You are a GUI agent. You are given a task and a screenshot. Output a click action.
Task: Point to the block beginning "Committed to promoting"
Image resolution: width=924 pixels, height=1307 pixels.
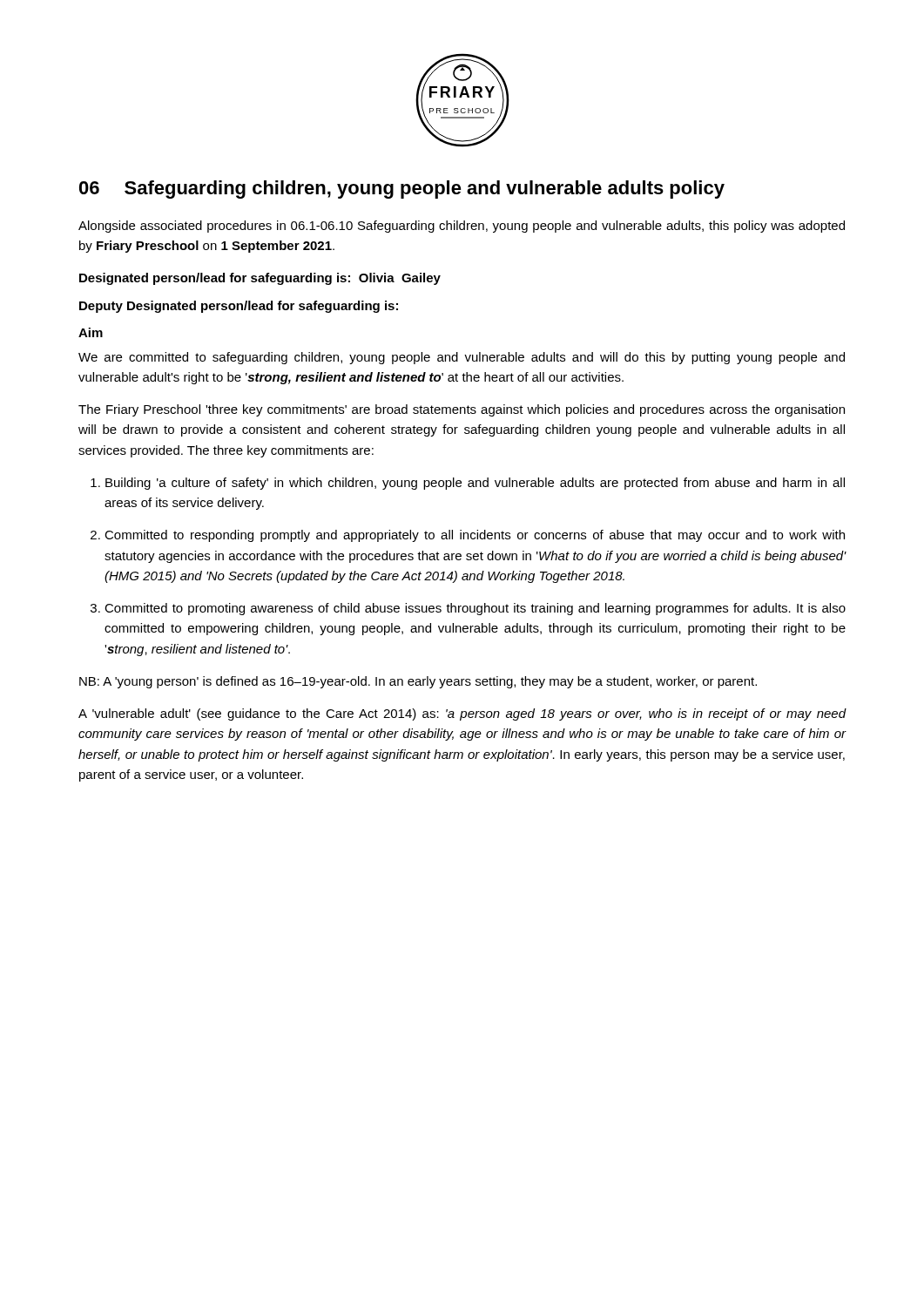tap(475, 628)
